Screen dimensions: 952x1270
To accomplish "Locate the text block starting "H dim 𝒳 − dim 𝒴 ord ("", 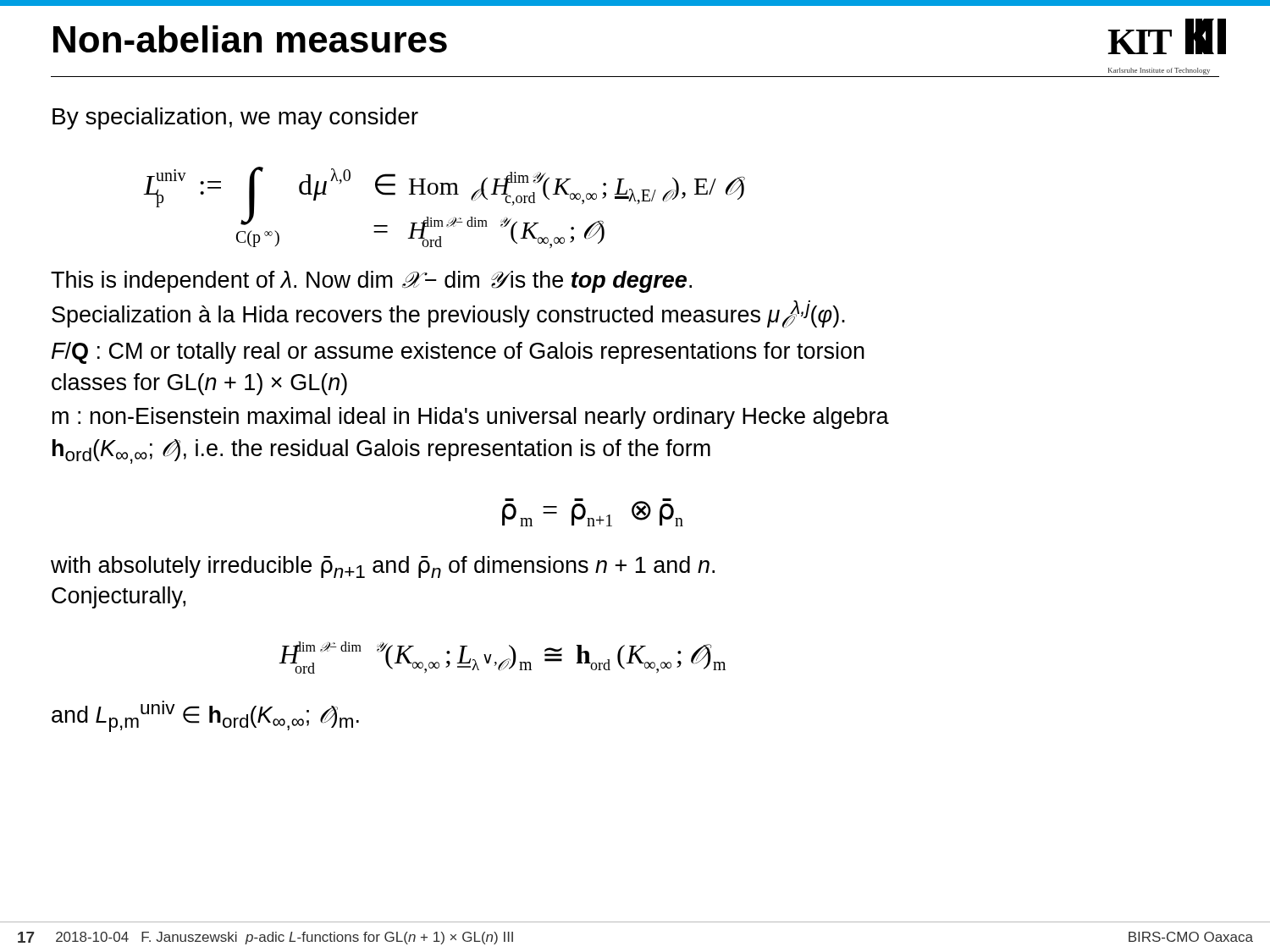I will click(x=635, y=653).
